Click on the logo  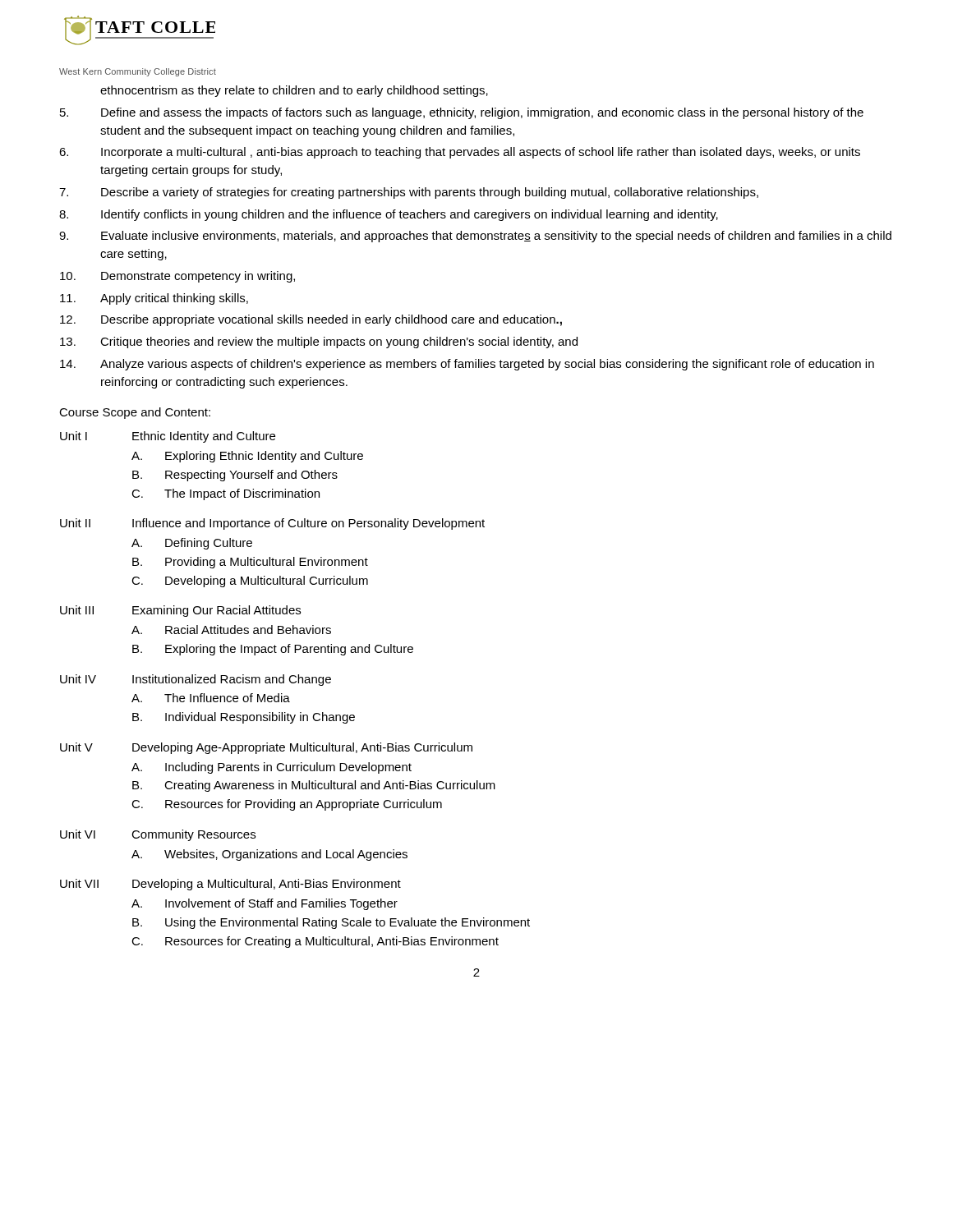click(476, 46)
